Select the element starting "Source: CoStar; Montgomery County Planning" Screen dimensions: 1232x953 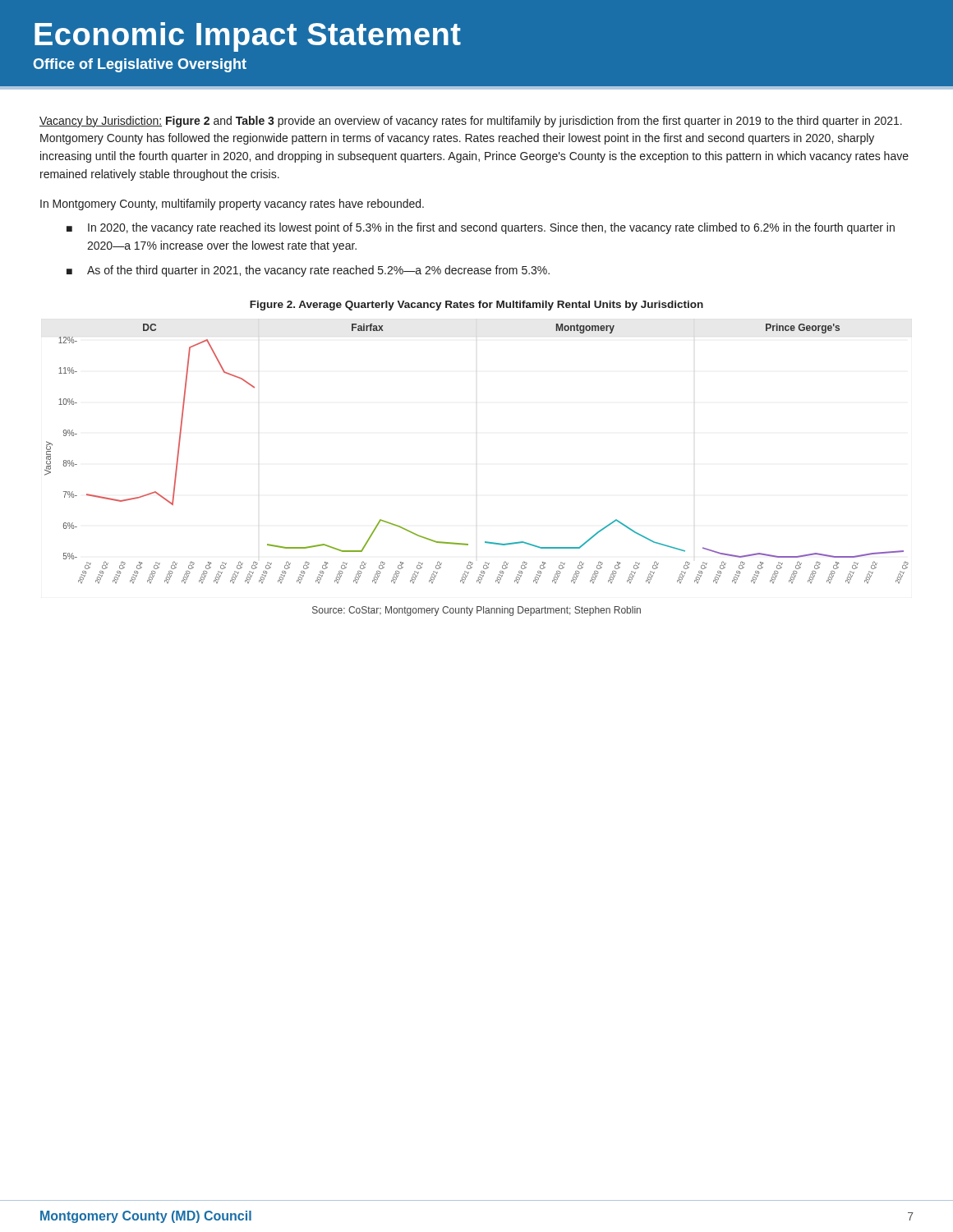(476, 611)
